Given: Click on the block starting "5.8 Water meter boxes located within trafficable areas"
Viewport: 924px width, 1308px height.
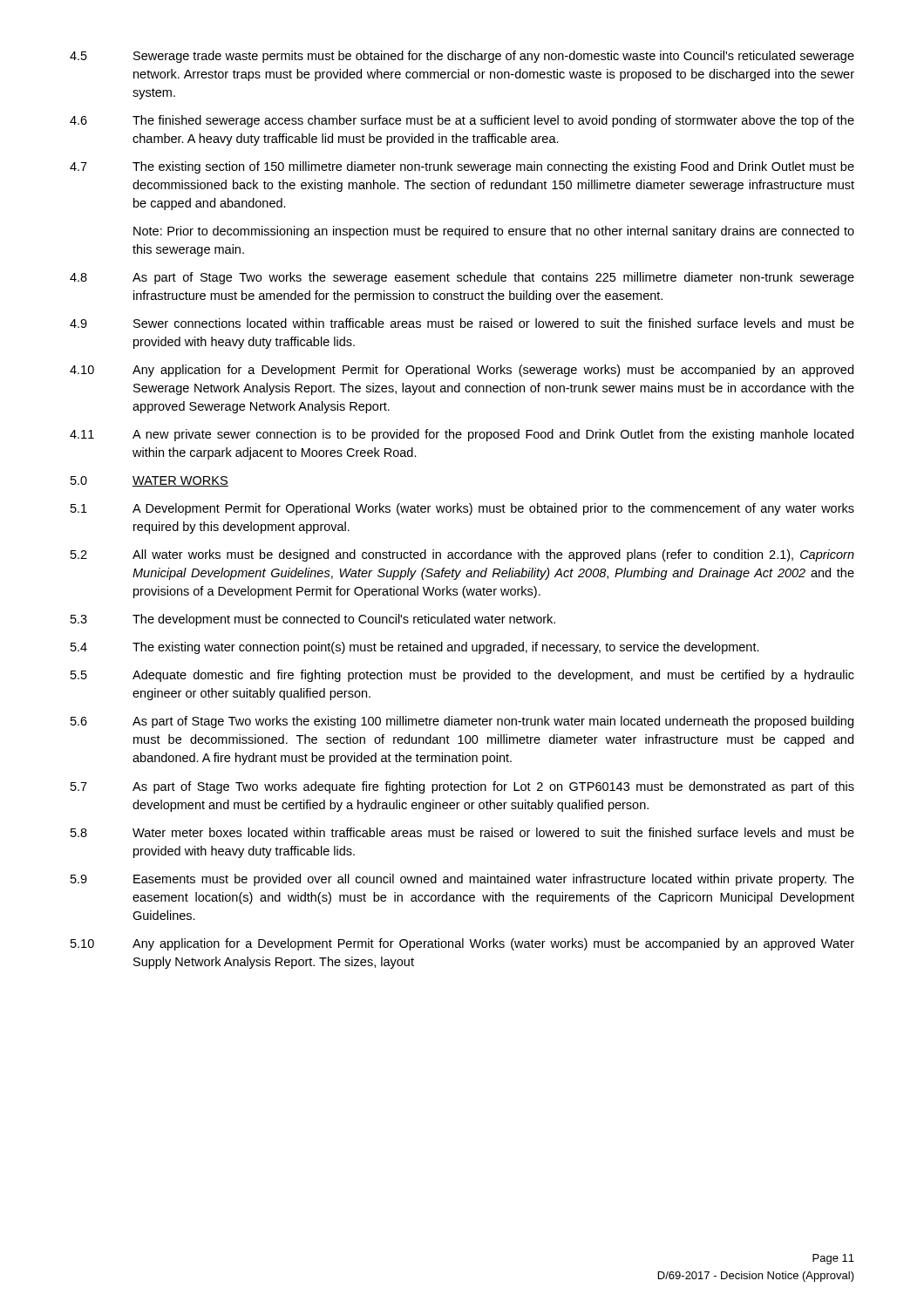Looking at the screenshot, I should (x=462, y=842).
